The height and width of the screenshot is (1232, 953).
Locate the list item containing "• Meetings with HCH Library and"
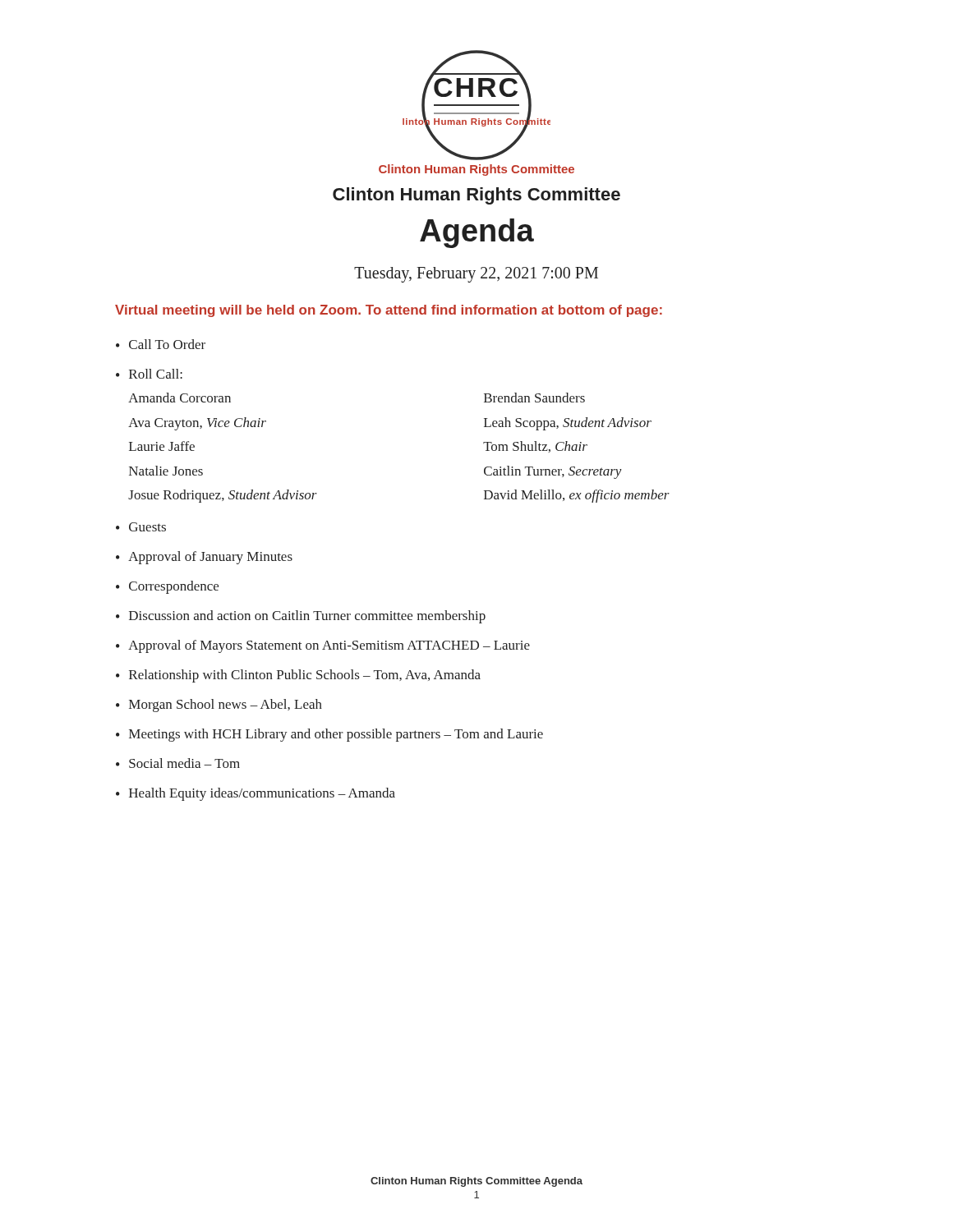pos(329,735)
